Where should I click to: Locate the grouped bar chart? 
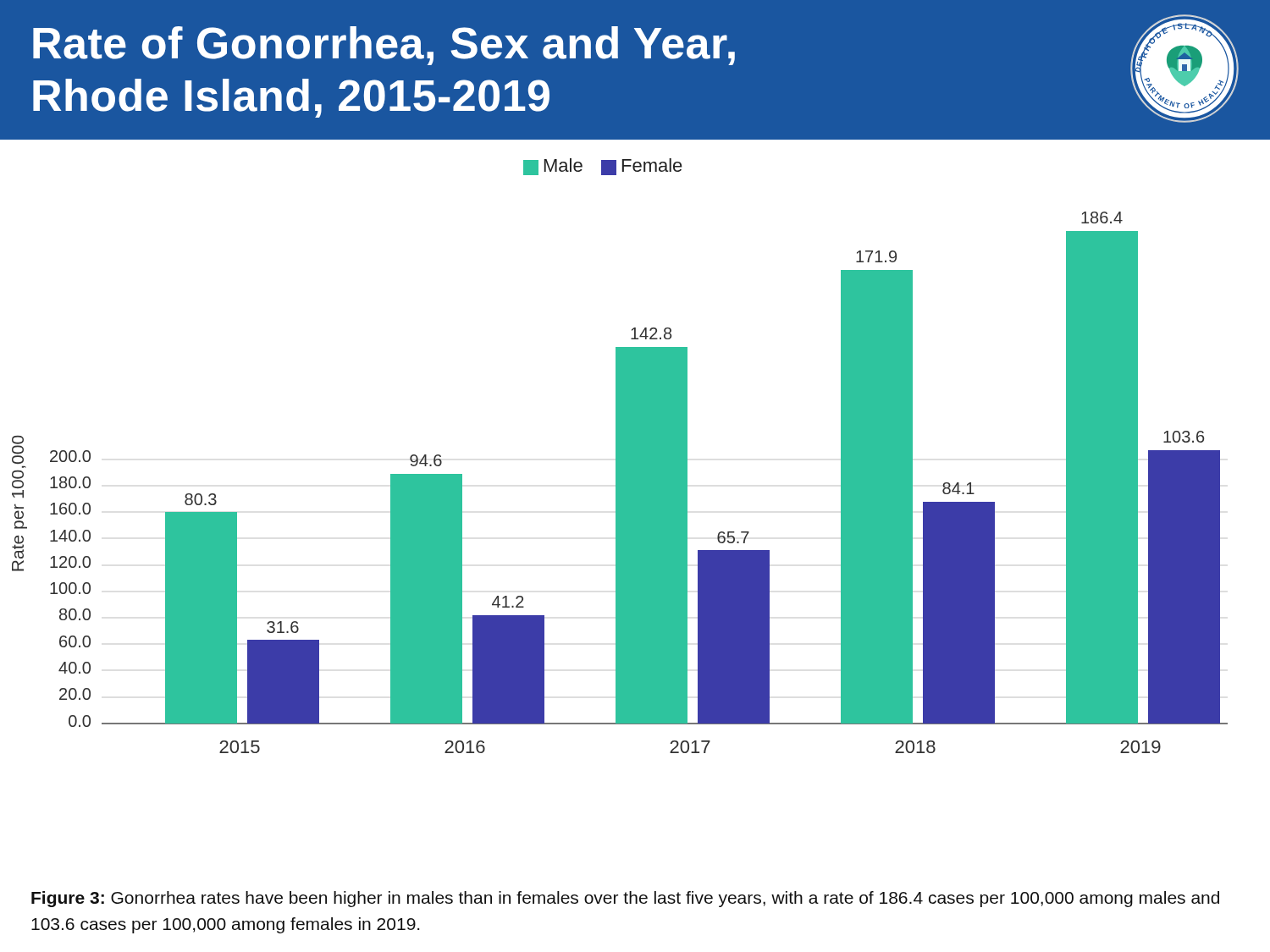tap(635, 516)
